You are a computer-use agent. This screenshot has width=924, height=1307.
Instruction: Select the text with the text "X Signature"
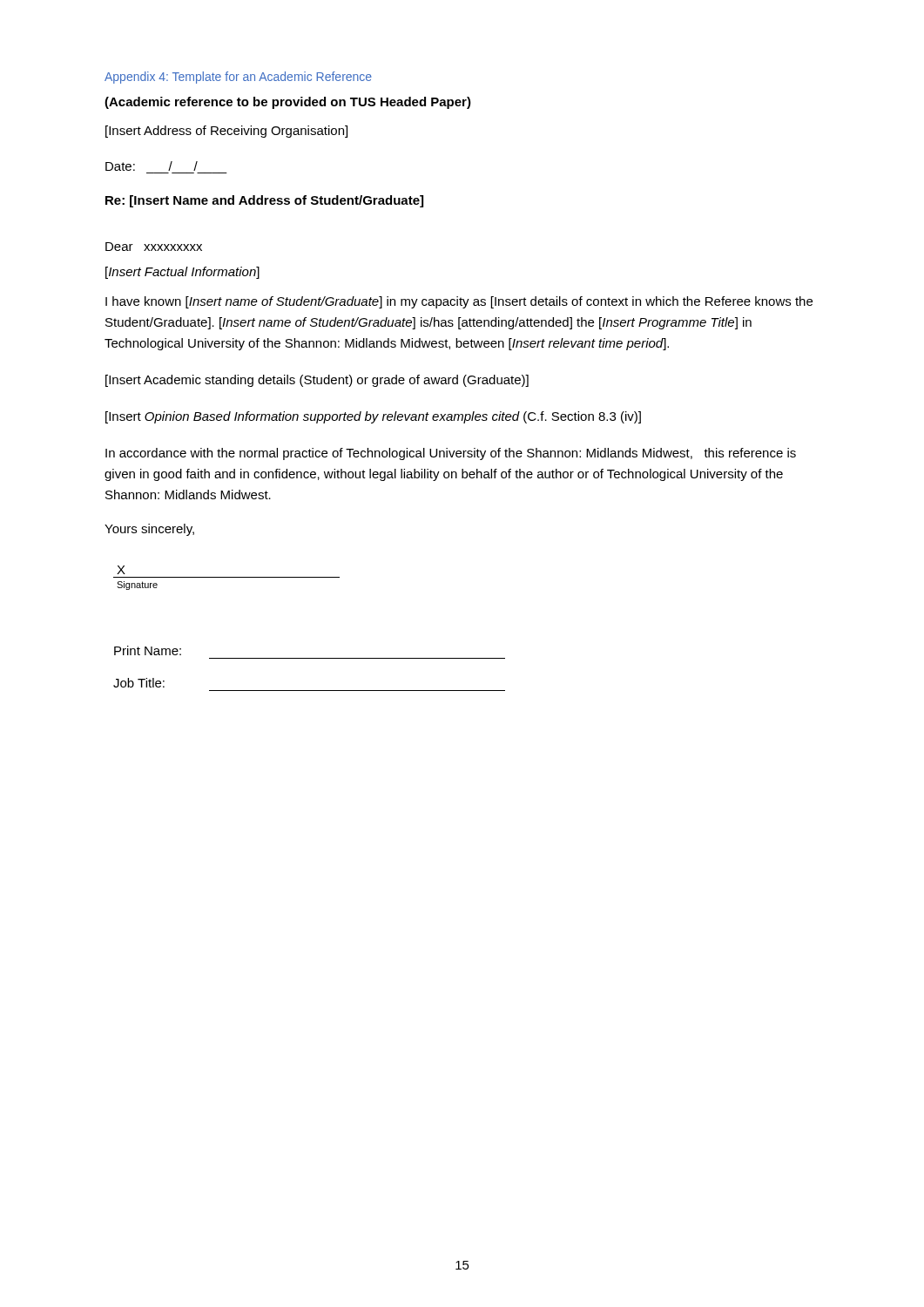point(121,570)
